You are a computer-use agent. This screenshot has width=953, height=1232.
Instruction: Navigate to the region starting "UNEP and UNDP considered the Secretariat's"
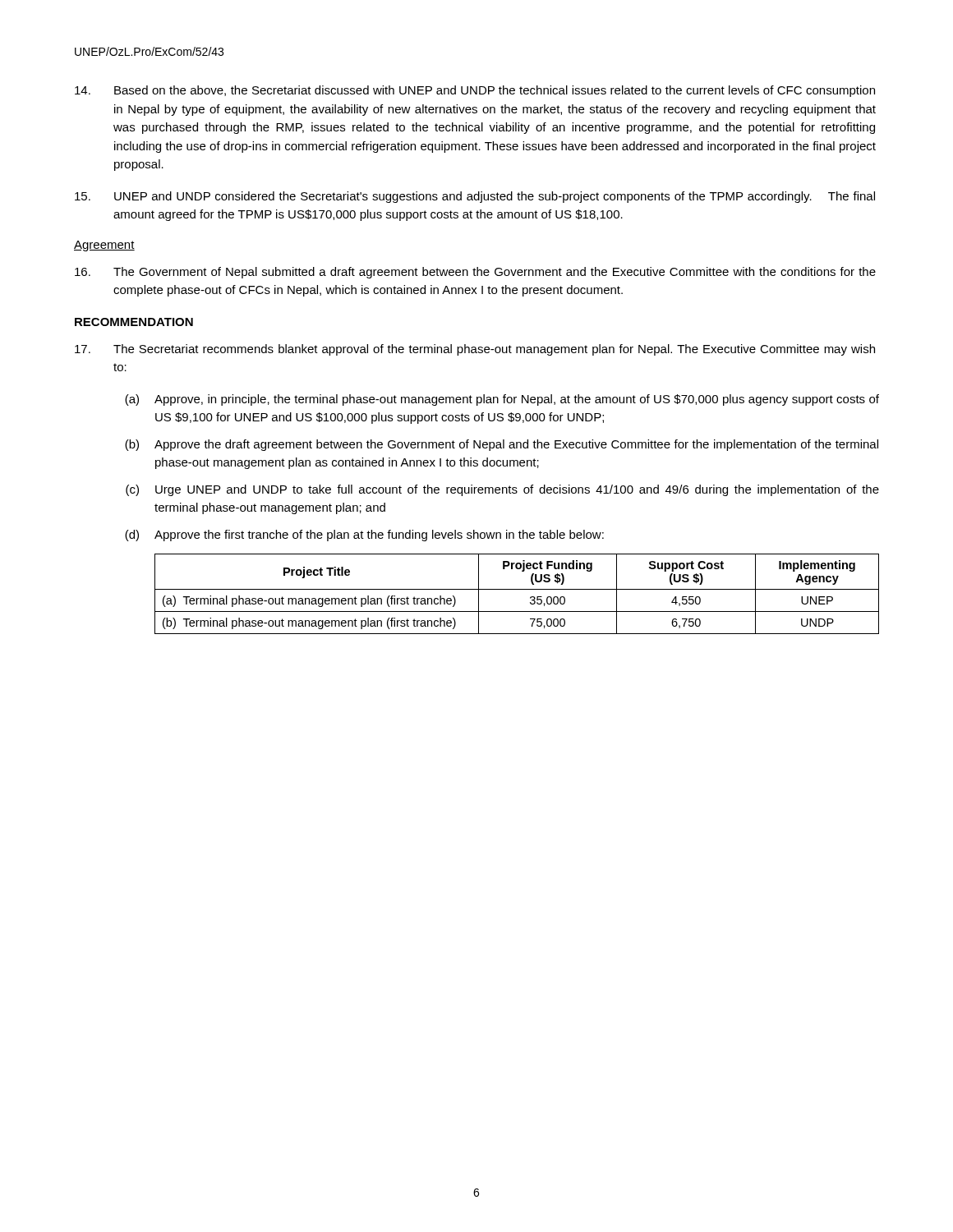coord(475,205)
